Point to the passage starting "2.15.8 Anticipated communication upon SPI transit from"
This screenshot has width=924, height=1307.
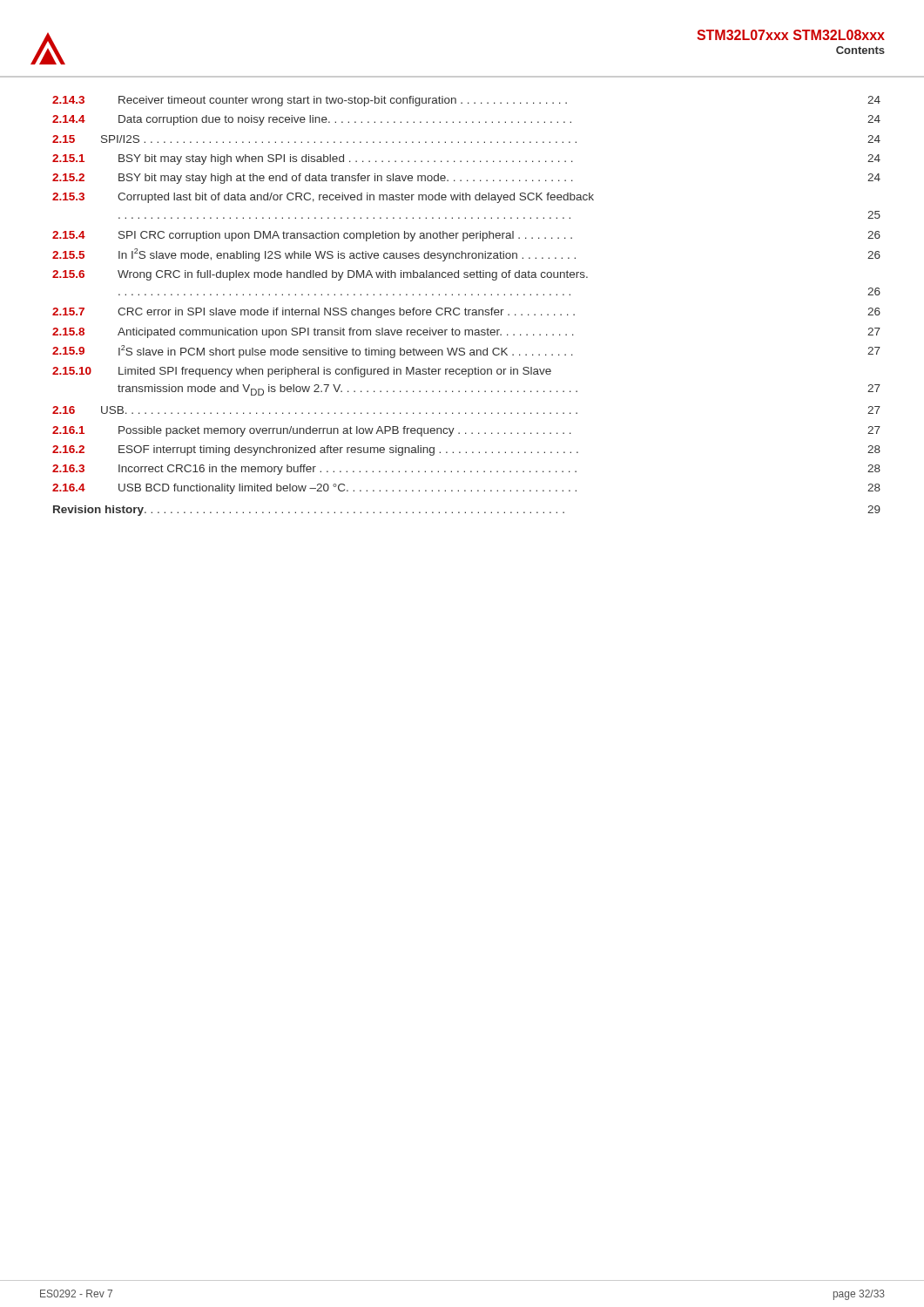pos(466,332)
